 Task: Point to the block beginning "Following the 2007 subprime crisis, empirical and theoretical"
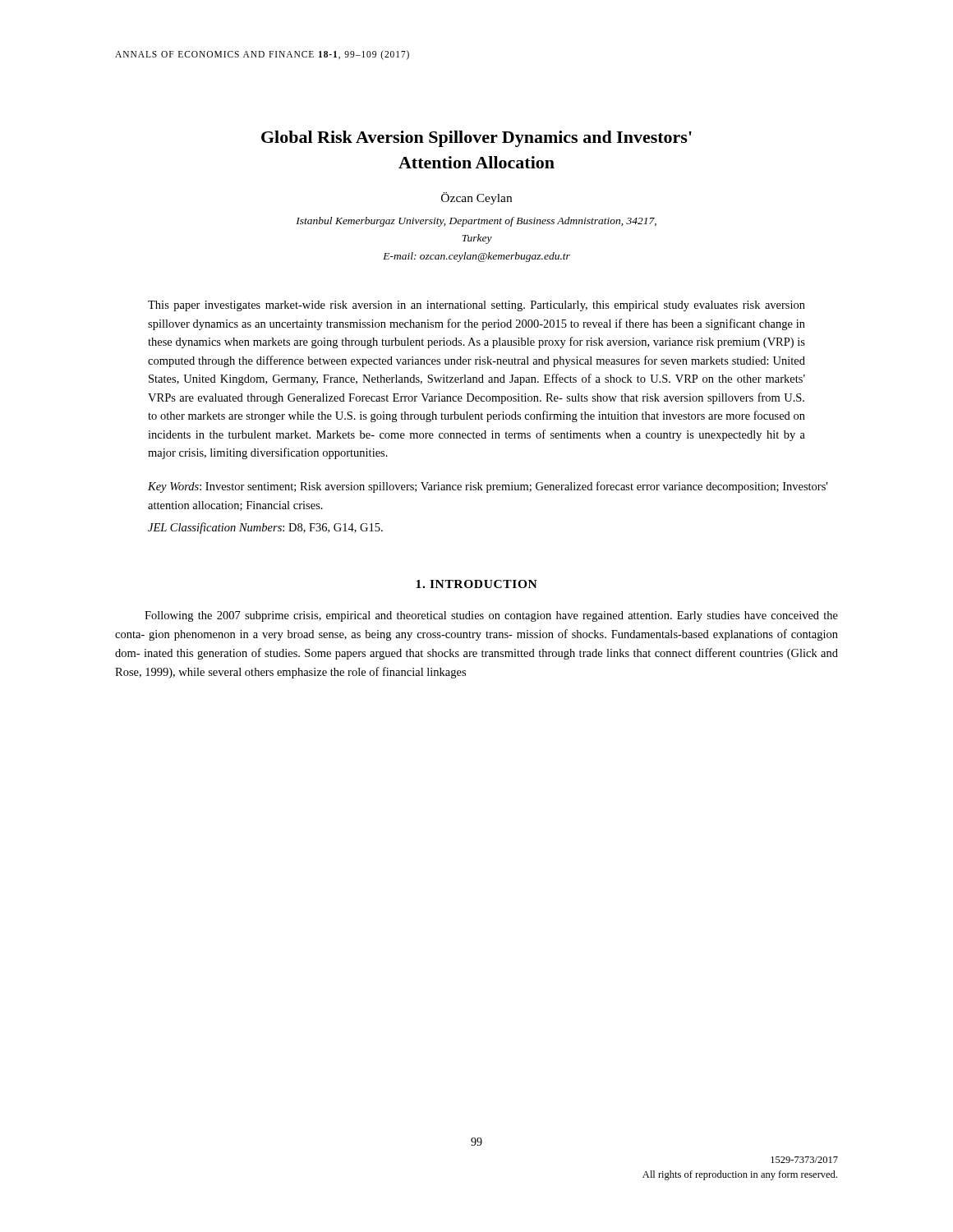pos(476,644)
